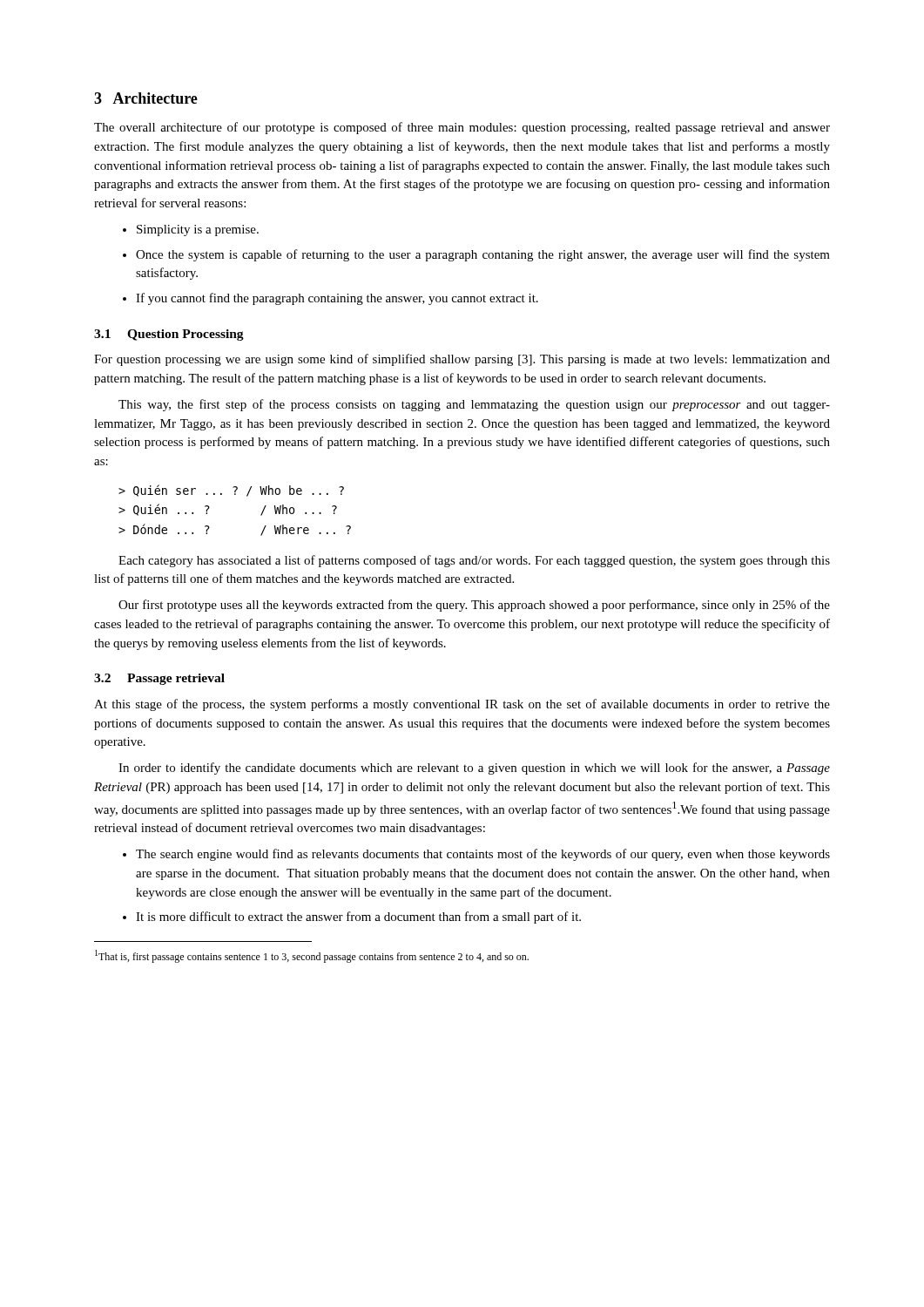Viewport: 924px width, 1307px height.
Task: Find the list item with the text "If you cannot find the paragraph containing the"
Action: 337,298
